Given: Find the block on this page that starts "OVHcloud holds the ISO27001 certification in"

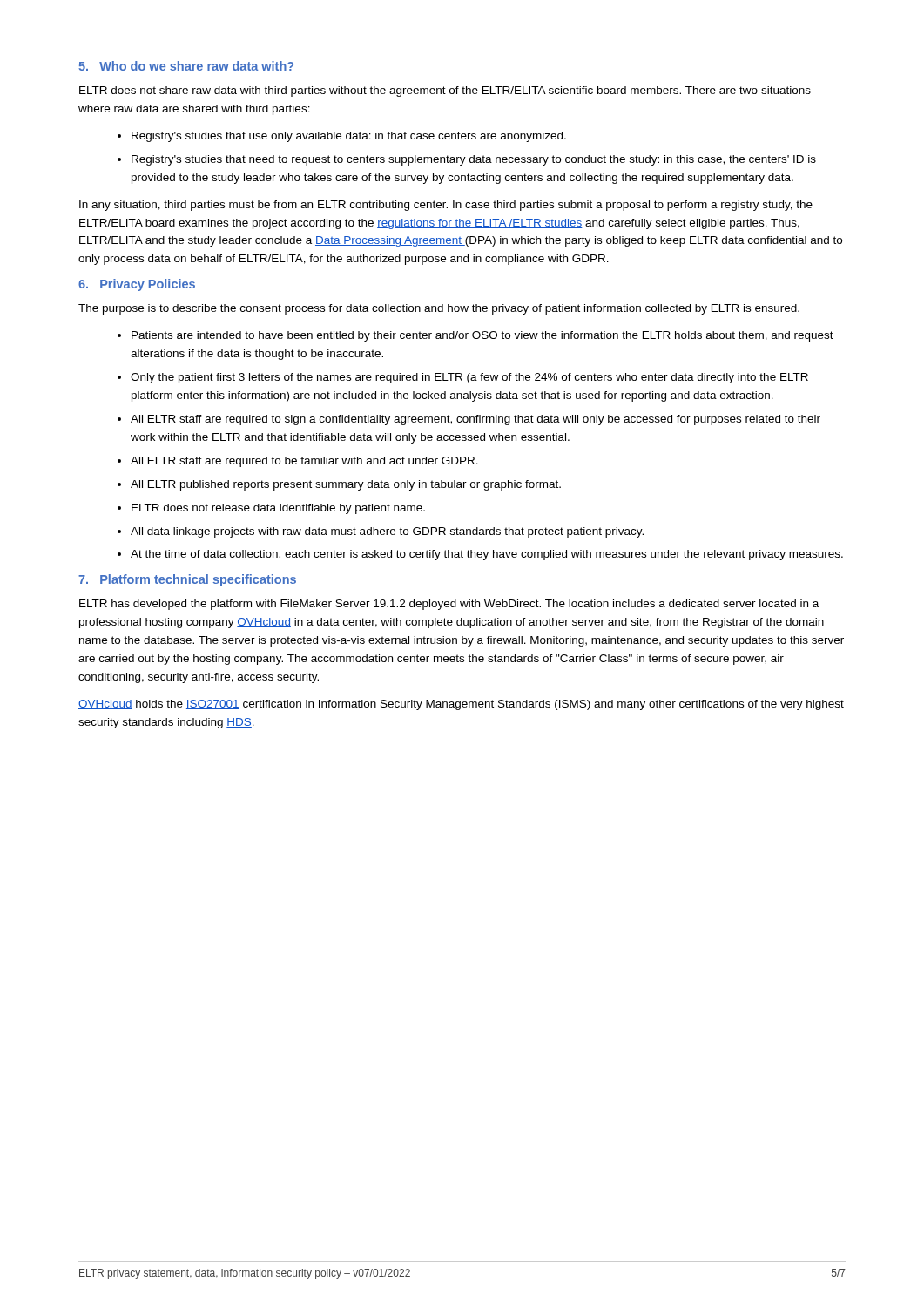Looking at the screenshot, I should pos(461,713).
